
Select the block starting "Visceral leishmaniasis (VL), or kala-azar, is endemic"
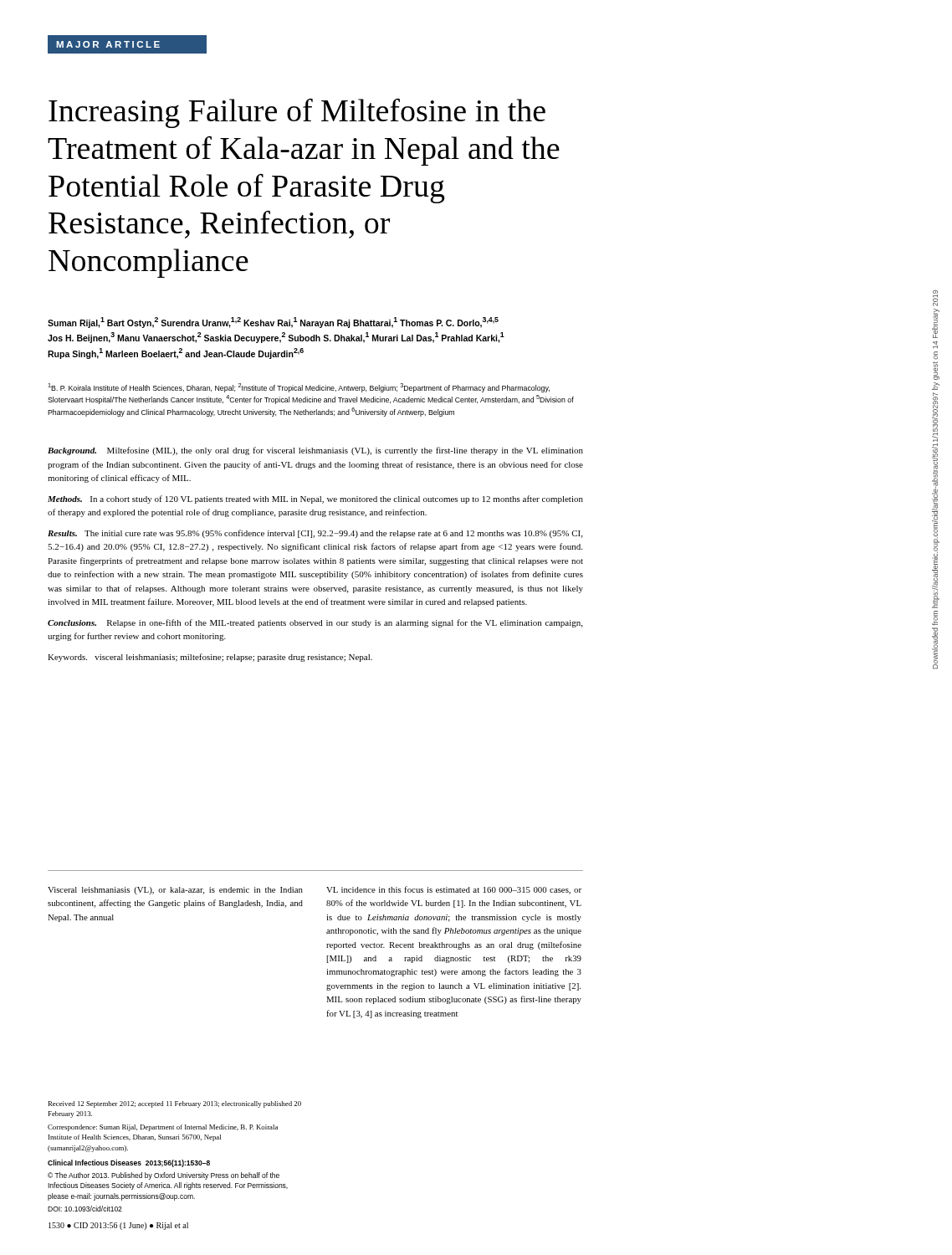coord(175,903)
